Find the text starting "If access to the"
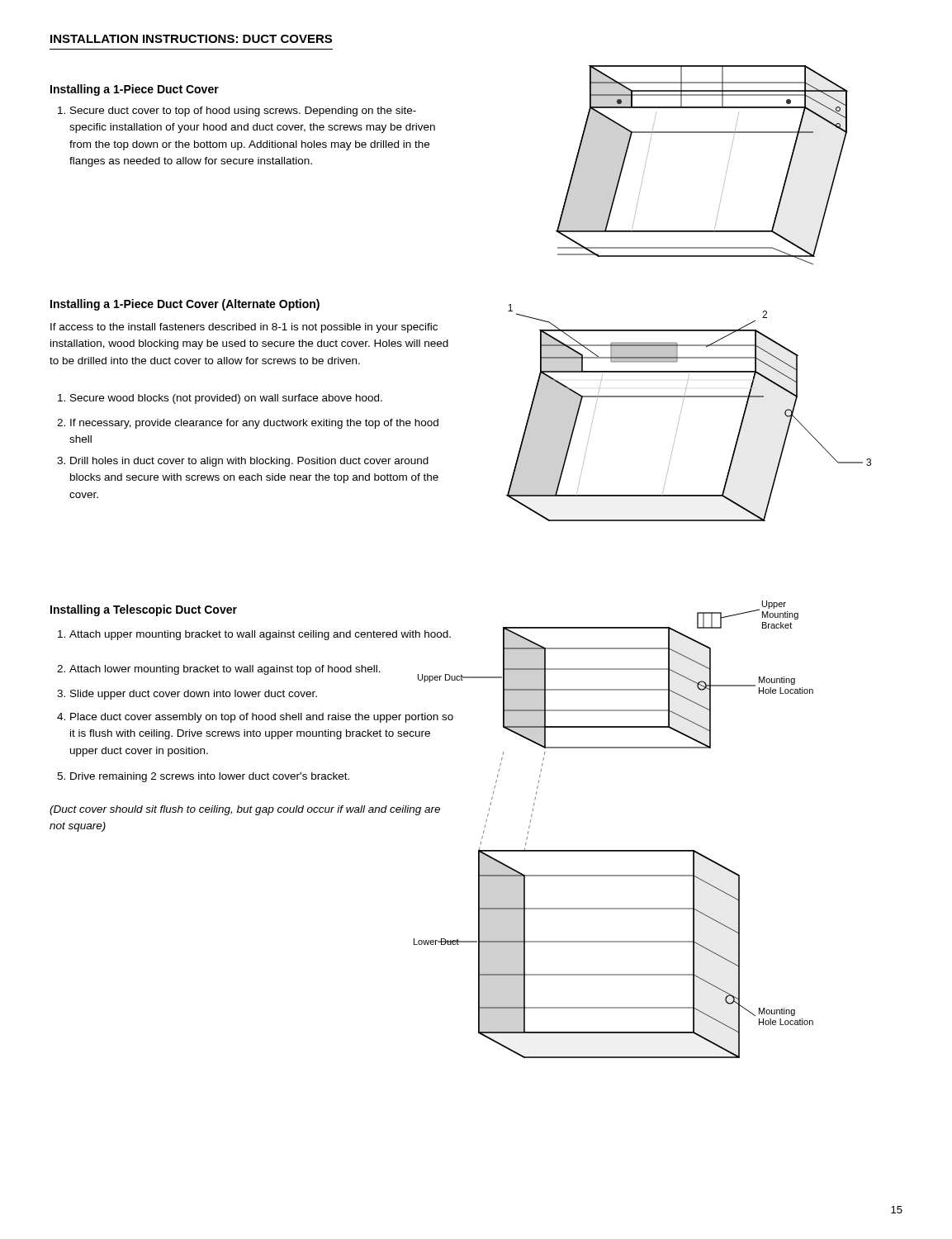This screenshot has width=952, height=1239. (x=254, y=344)
